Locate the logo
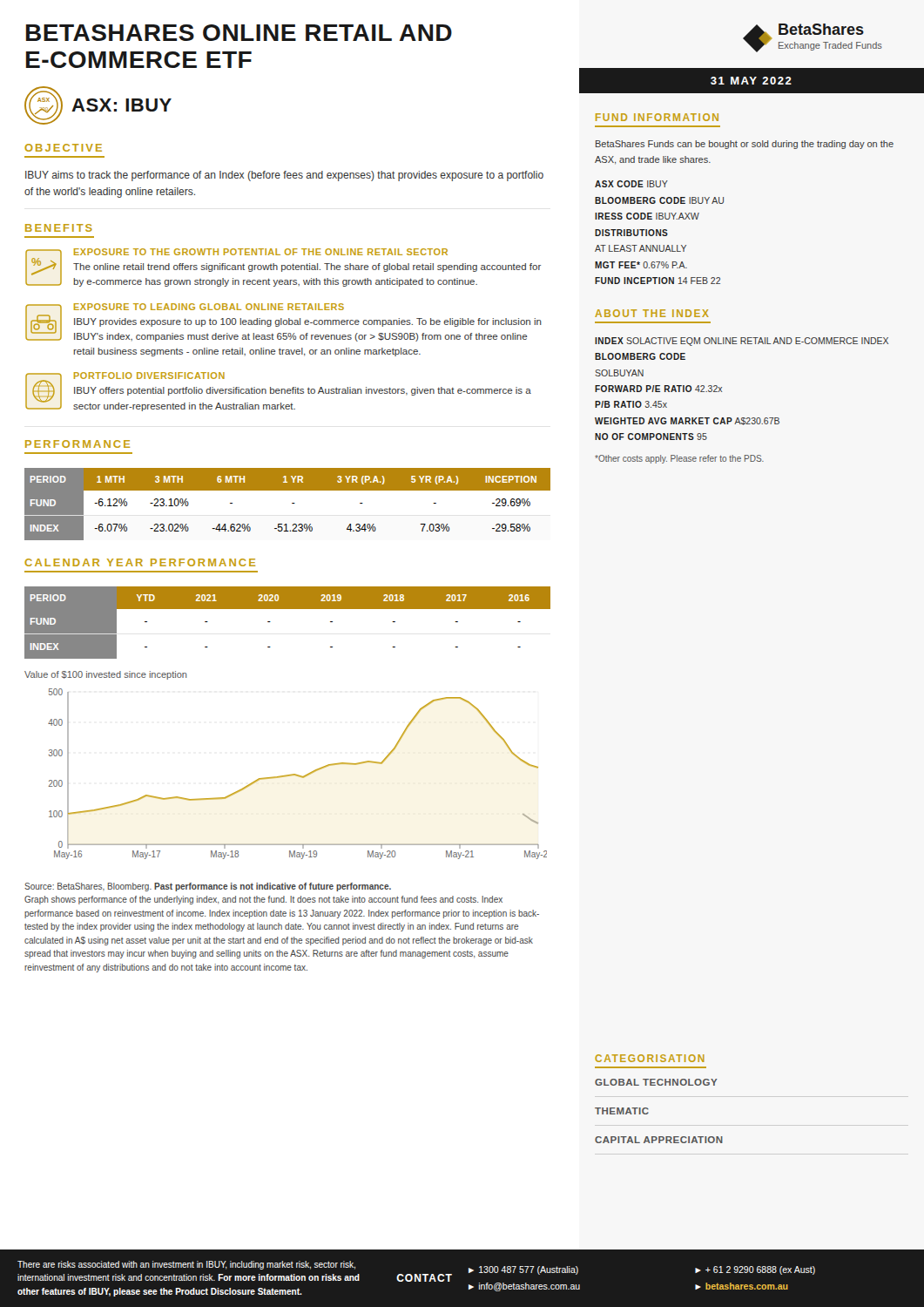This screenshot has height=1307, width=924. pyautogui.click(x=752, y=32)
